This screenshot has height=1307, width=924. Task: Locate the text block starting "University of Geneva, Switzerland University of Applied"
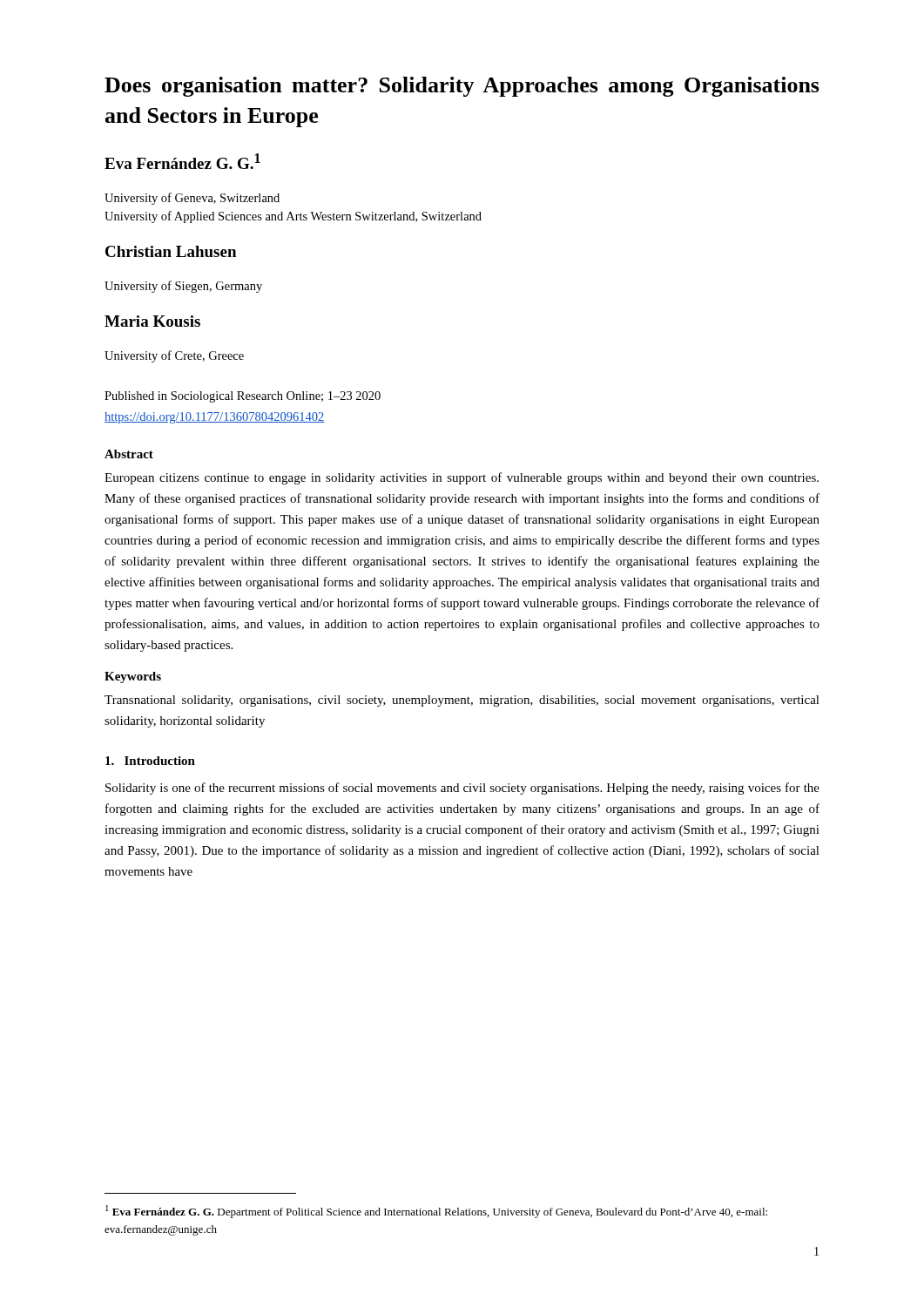[293, 207]
